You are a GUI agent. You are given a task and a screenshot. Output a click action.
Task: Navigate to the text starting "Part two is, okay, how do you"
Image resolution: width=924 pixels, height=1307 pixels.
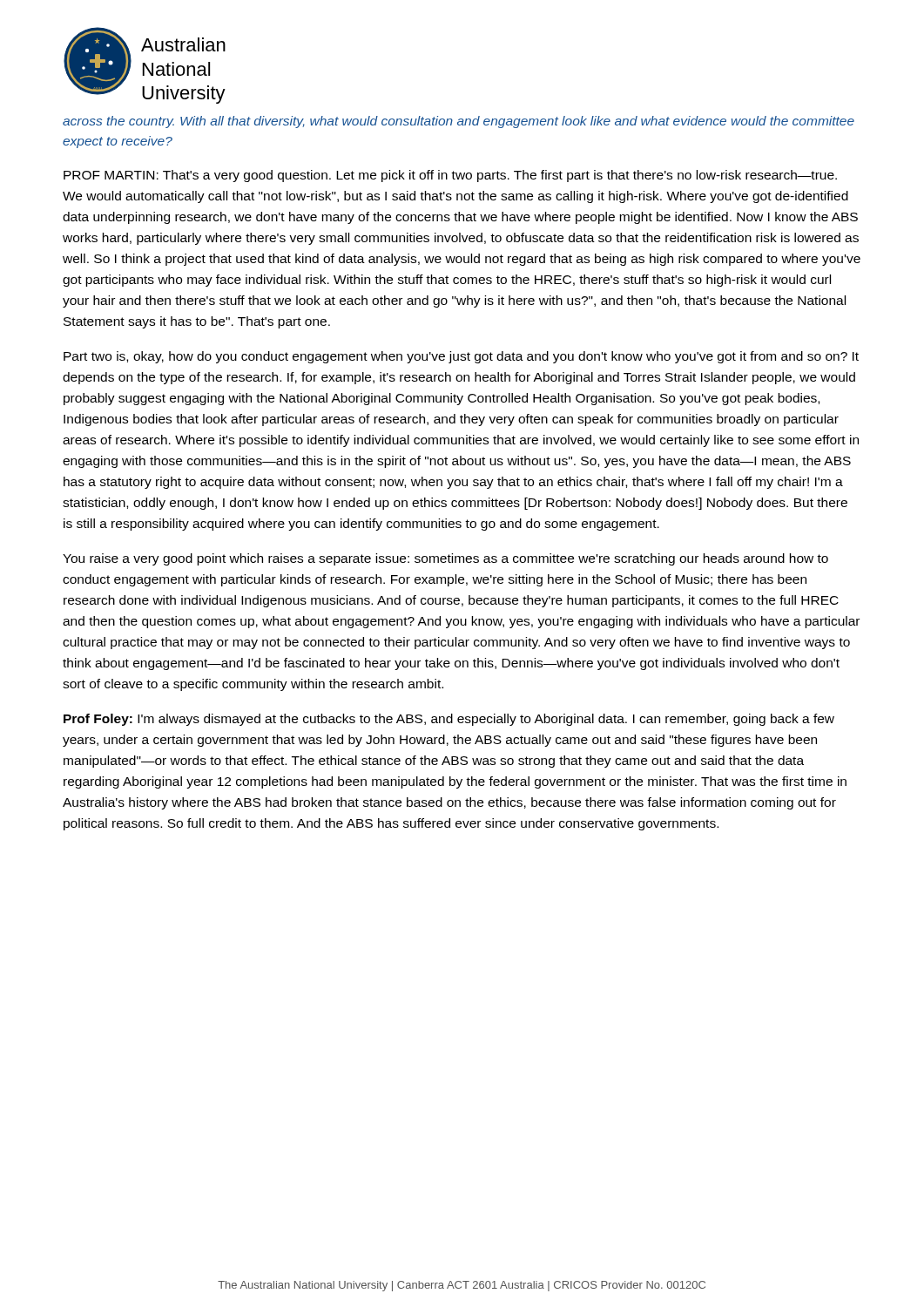click(x=461, y=440)
